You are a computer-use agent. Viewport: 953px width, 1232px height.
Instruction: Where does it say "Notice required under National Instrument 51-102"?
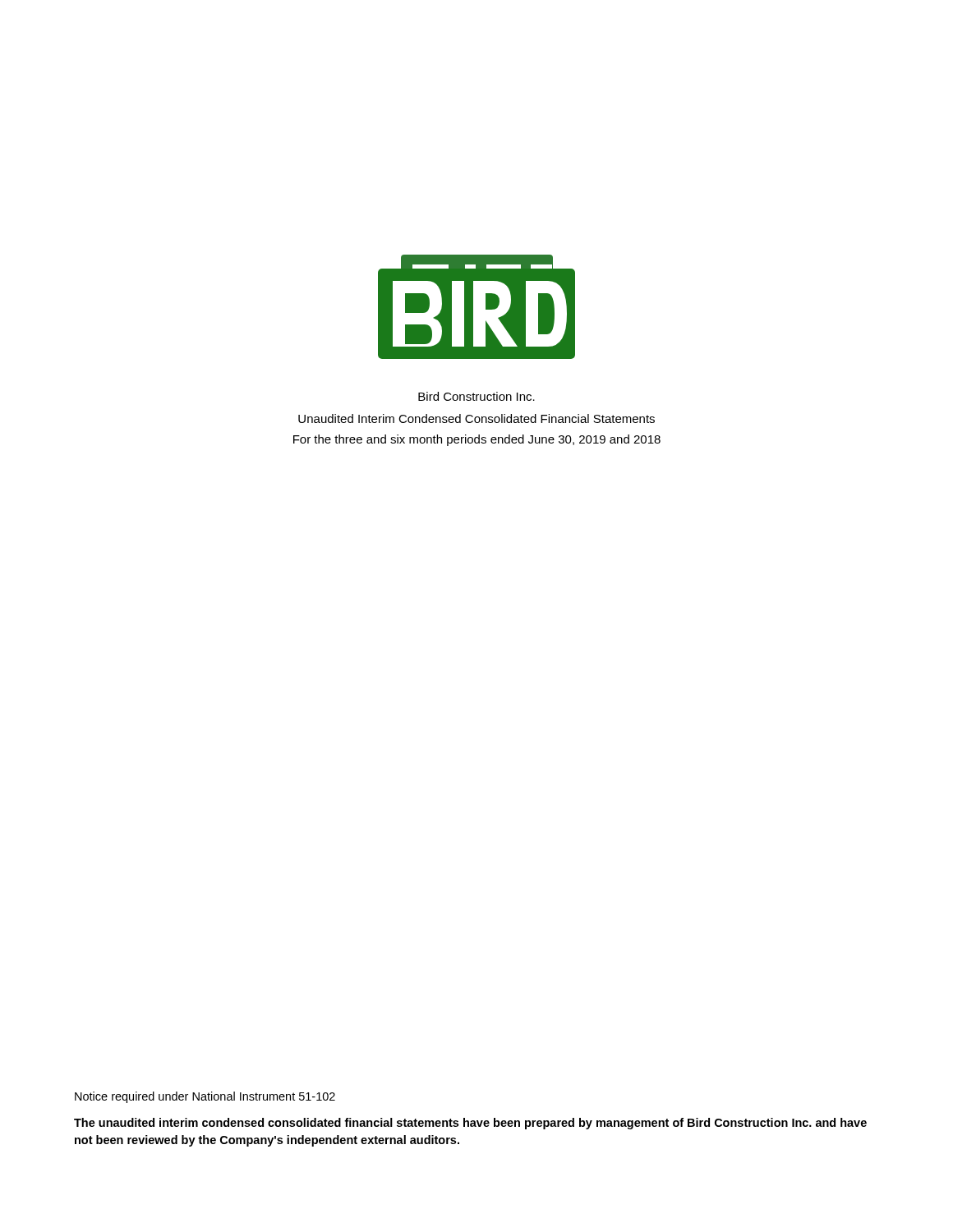point(205,1096)
